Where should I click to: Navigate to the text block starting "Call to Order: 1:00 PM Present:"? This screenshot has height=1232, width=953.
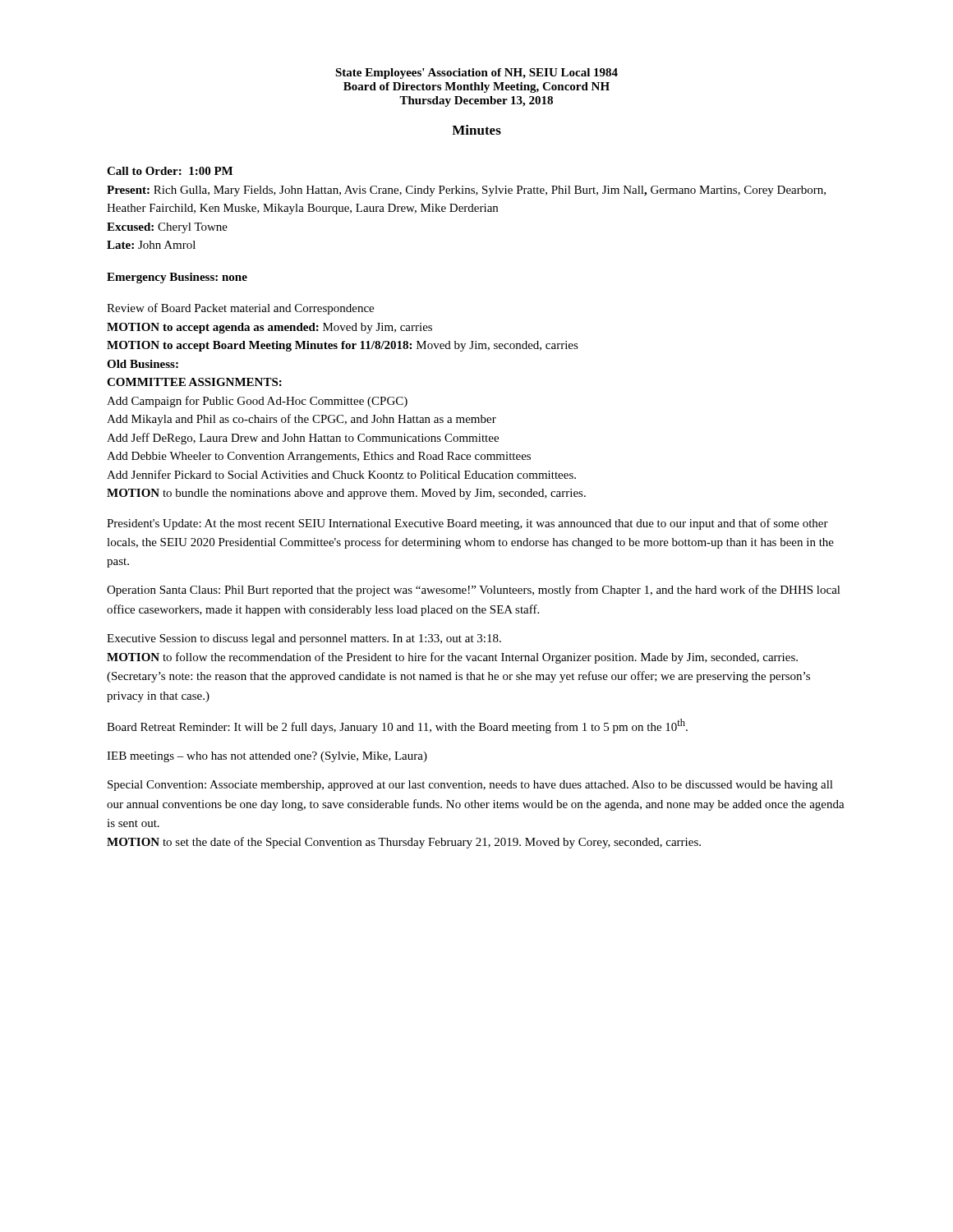tap(467, 208)
